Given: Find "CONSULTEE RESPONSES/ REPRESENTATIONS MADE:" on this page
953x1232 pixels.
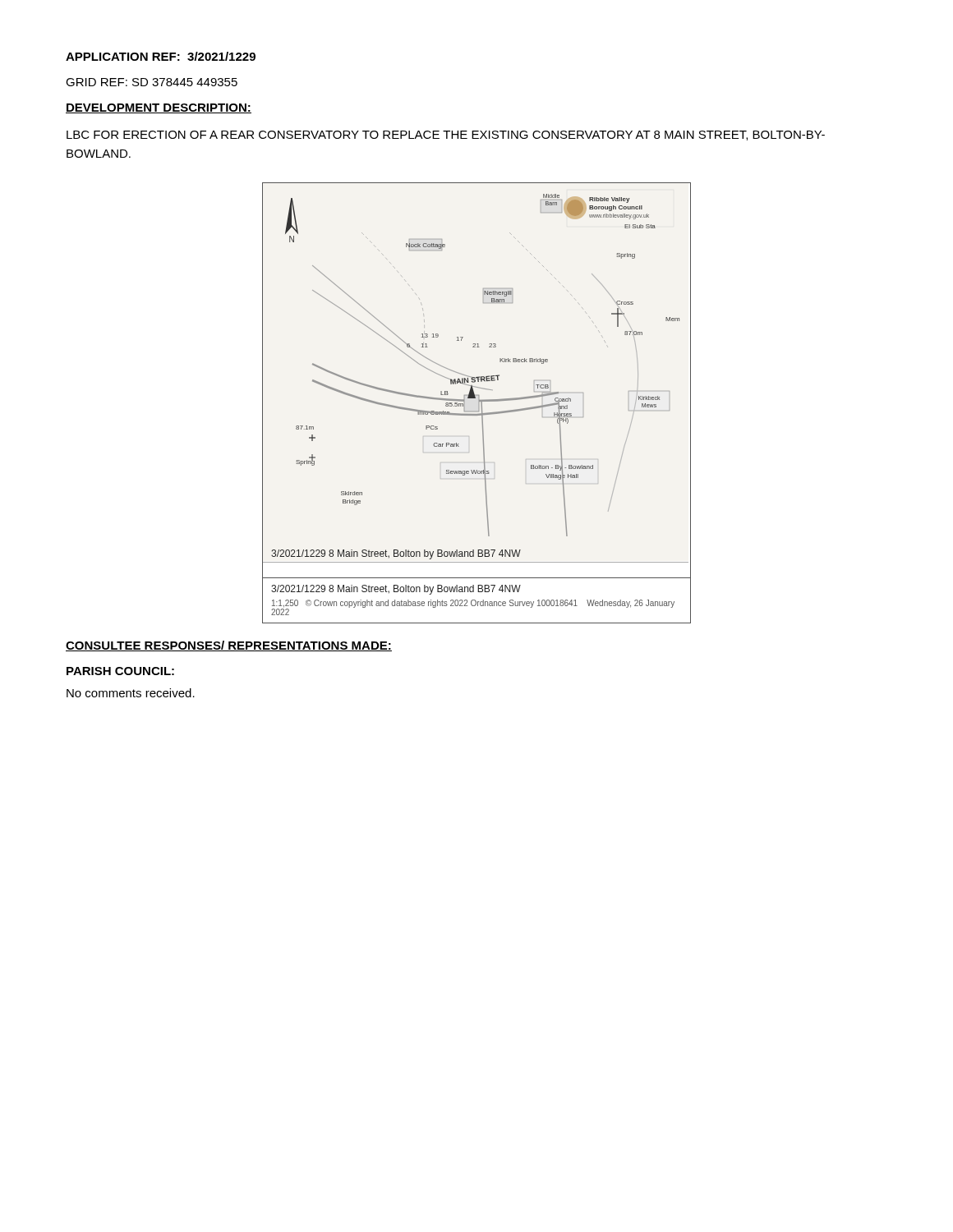Looking at the screenshot, I should pyautogui.click(x=229, y=645).
